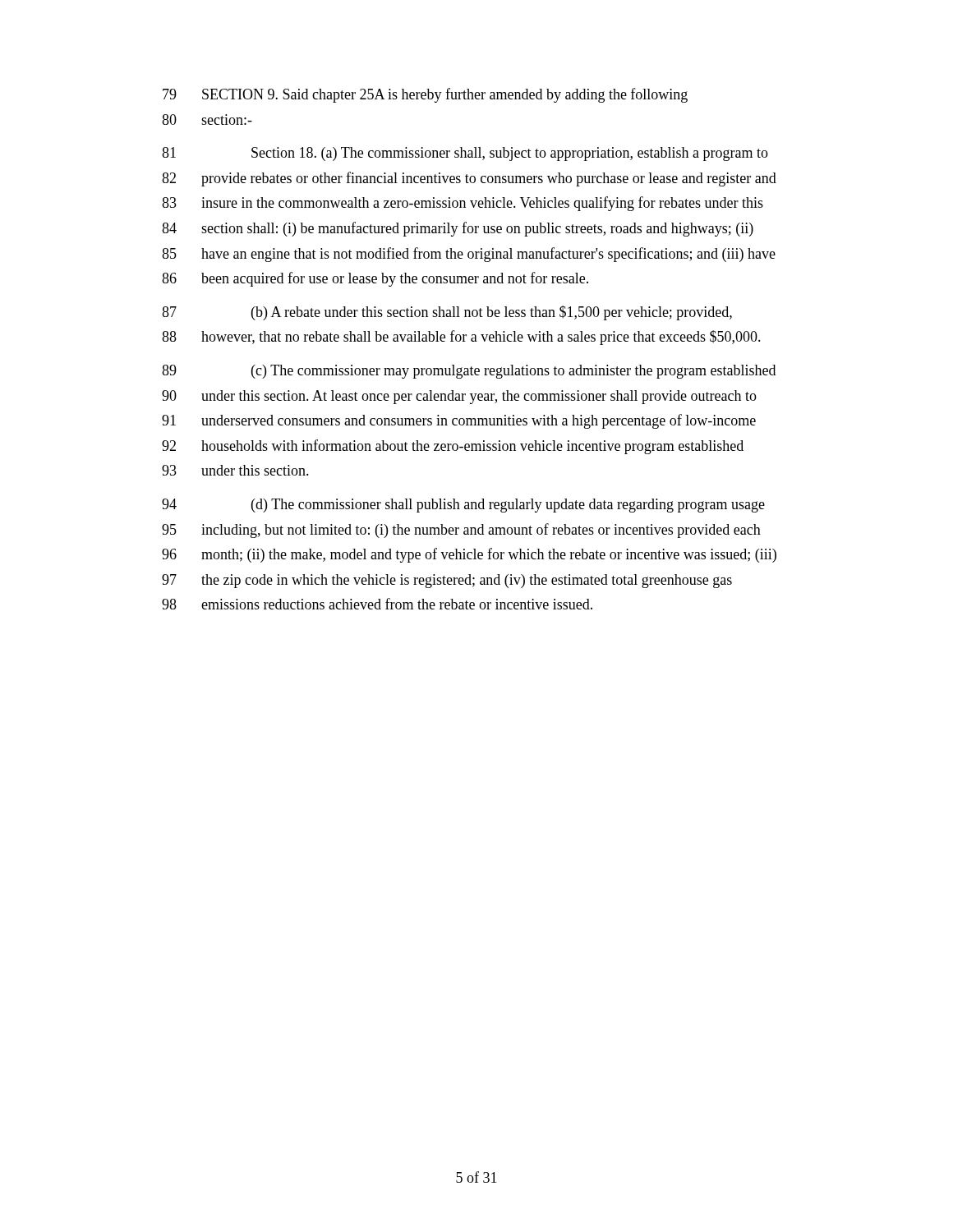The width and height of the screenshot is (953, 1232).
Task: Click on the text block containing "87 (b) A rebate under this"
Action: pos(476,325)
